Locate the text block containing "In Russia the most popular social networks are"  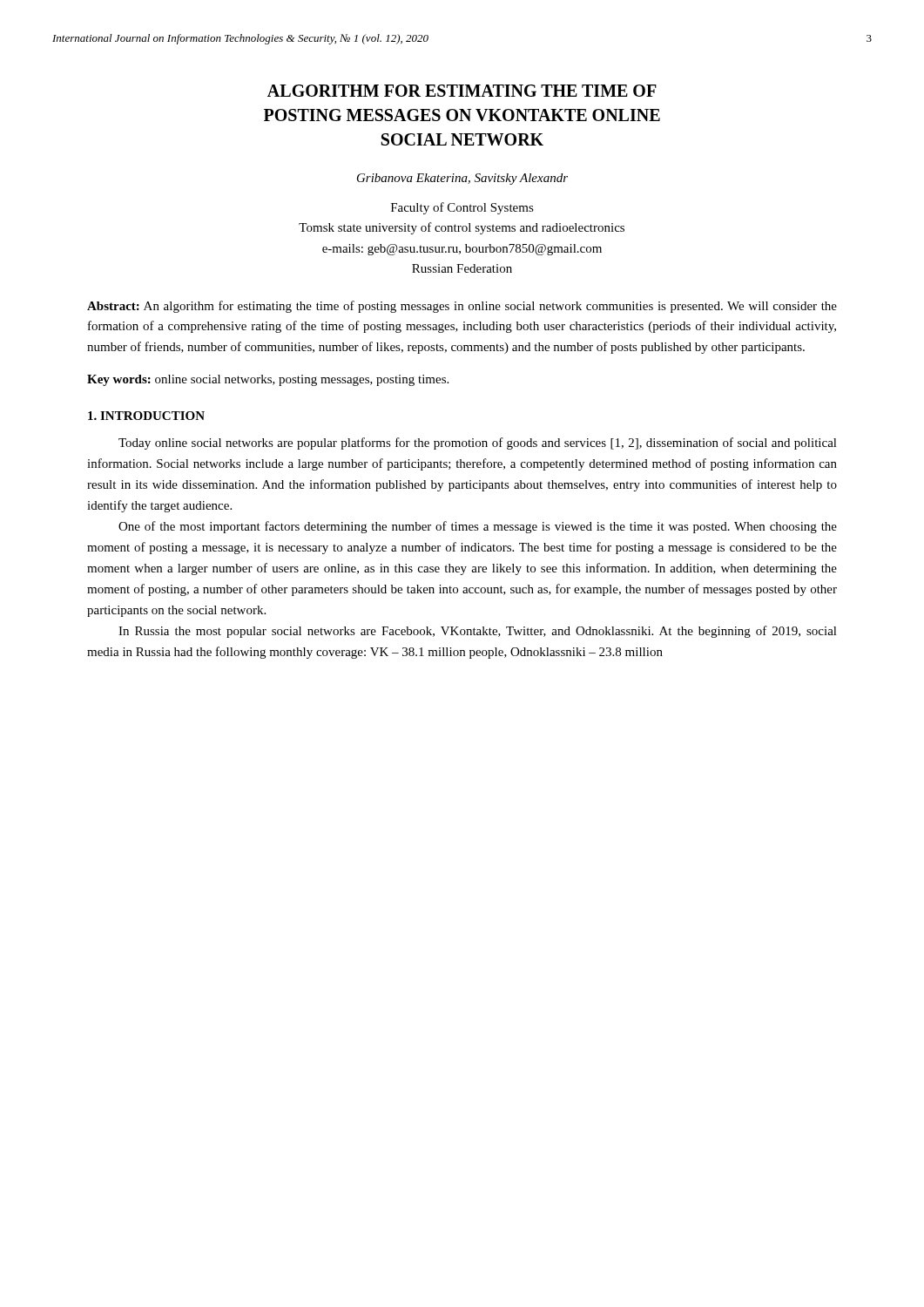(462, 641)
